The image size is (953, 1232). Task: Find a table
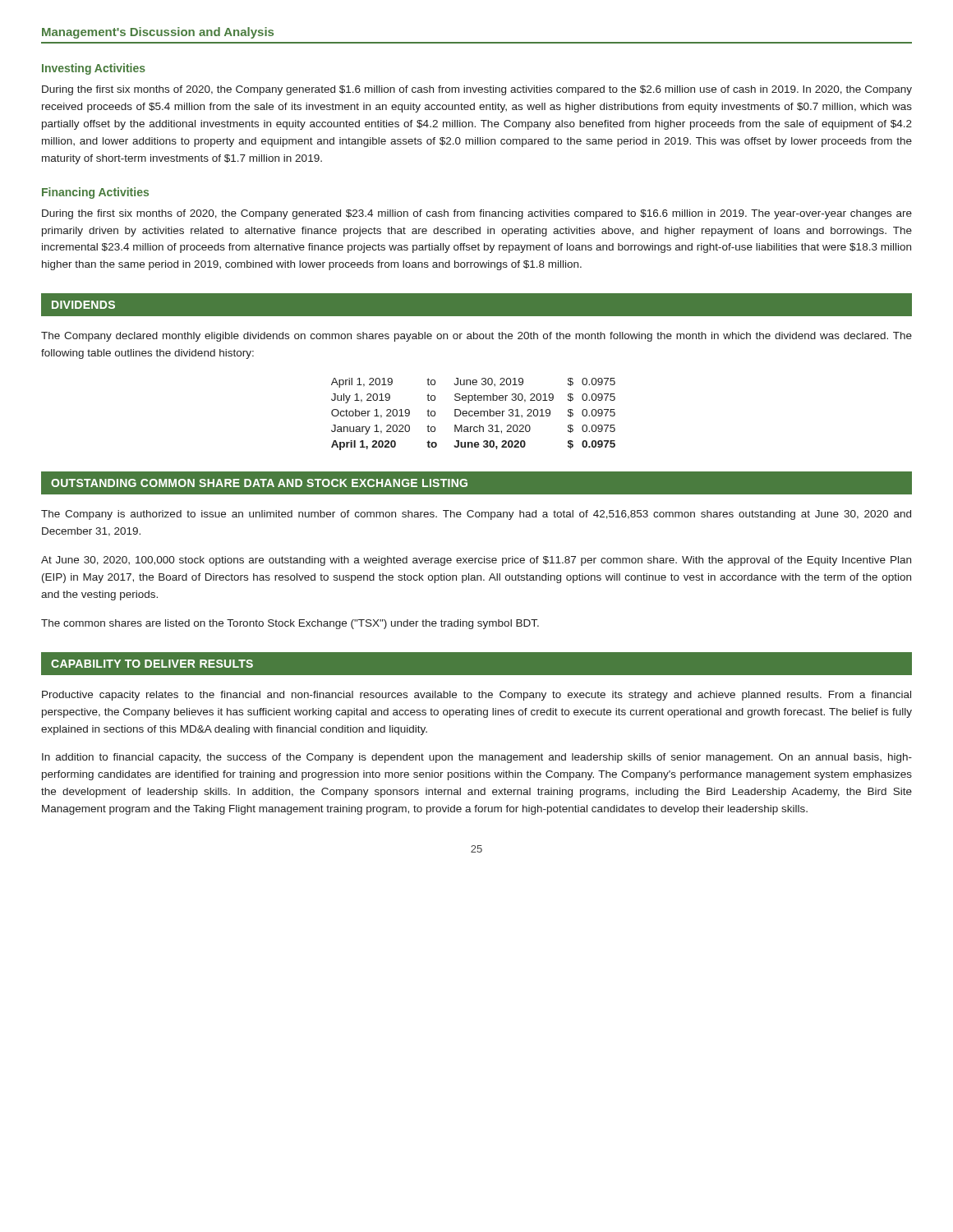476,413
